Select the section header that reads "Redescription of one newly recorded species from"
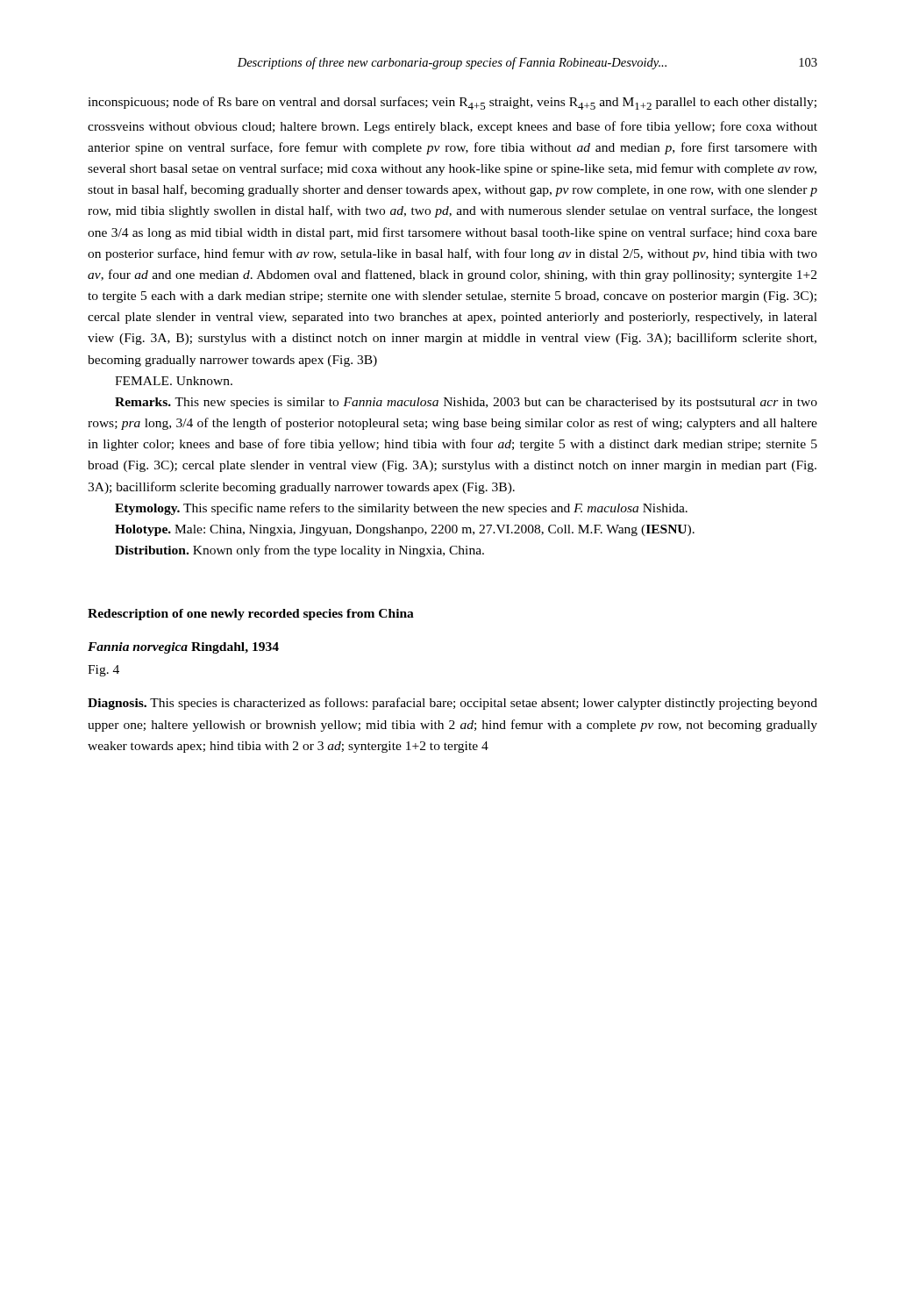905x1316 pixels. [251, 613]
